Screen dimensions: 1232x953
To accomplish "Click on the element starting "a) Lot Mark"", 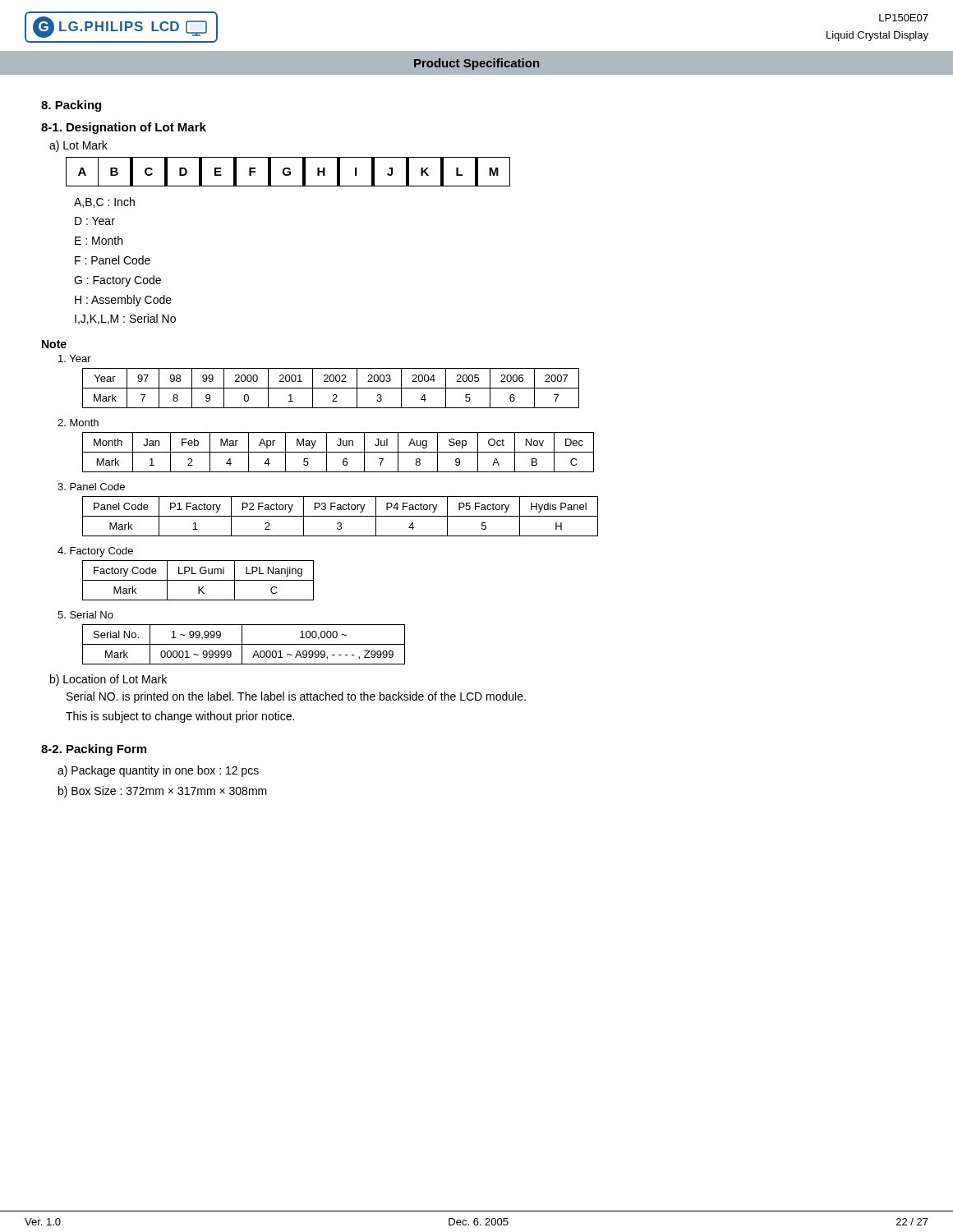I will tap(78, 145).
